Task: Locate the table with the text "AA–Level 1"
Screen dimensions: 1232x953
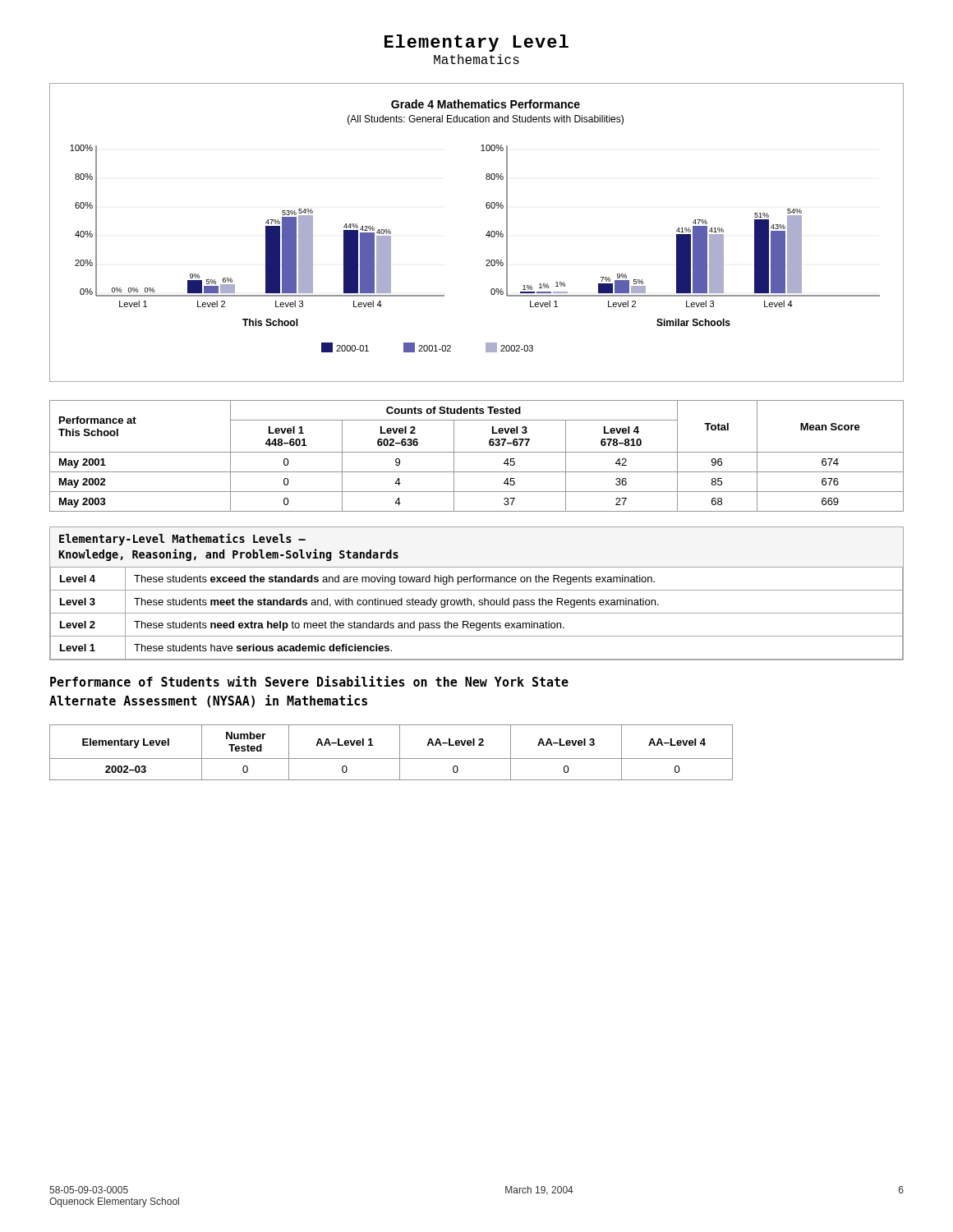Action: (476, 752)
